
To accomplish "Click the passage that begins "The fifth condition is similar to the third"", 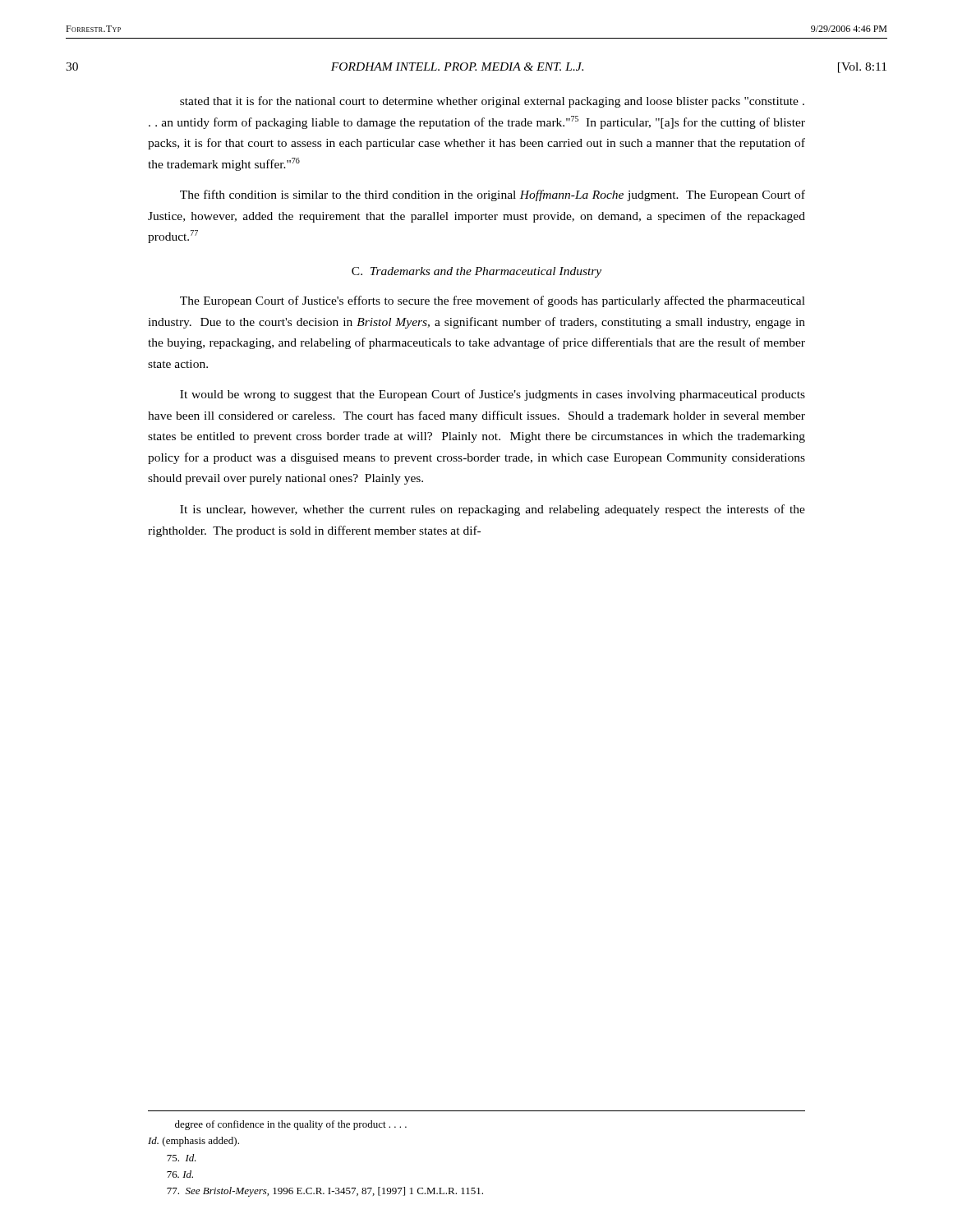I will (476, 215).
